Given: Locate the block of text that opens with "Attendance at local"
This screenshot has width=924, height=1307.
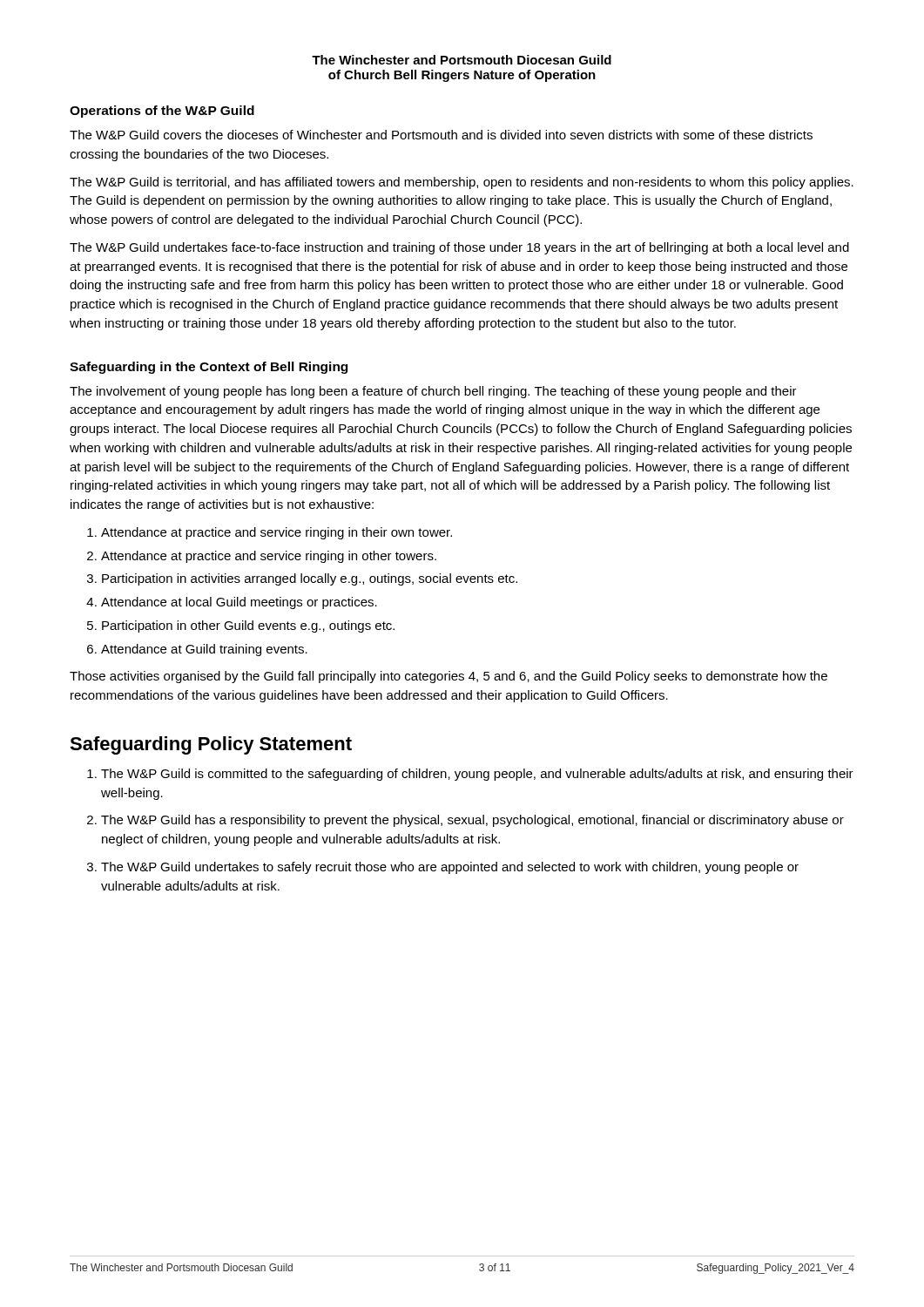Looking at the screenshot, I should point(239,602).
